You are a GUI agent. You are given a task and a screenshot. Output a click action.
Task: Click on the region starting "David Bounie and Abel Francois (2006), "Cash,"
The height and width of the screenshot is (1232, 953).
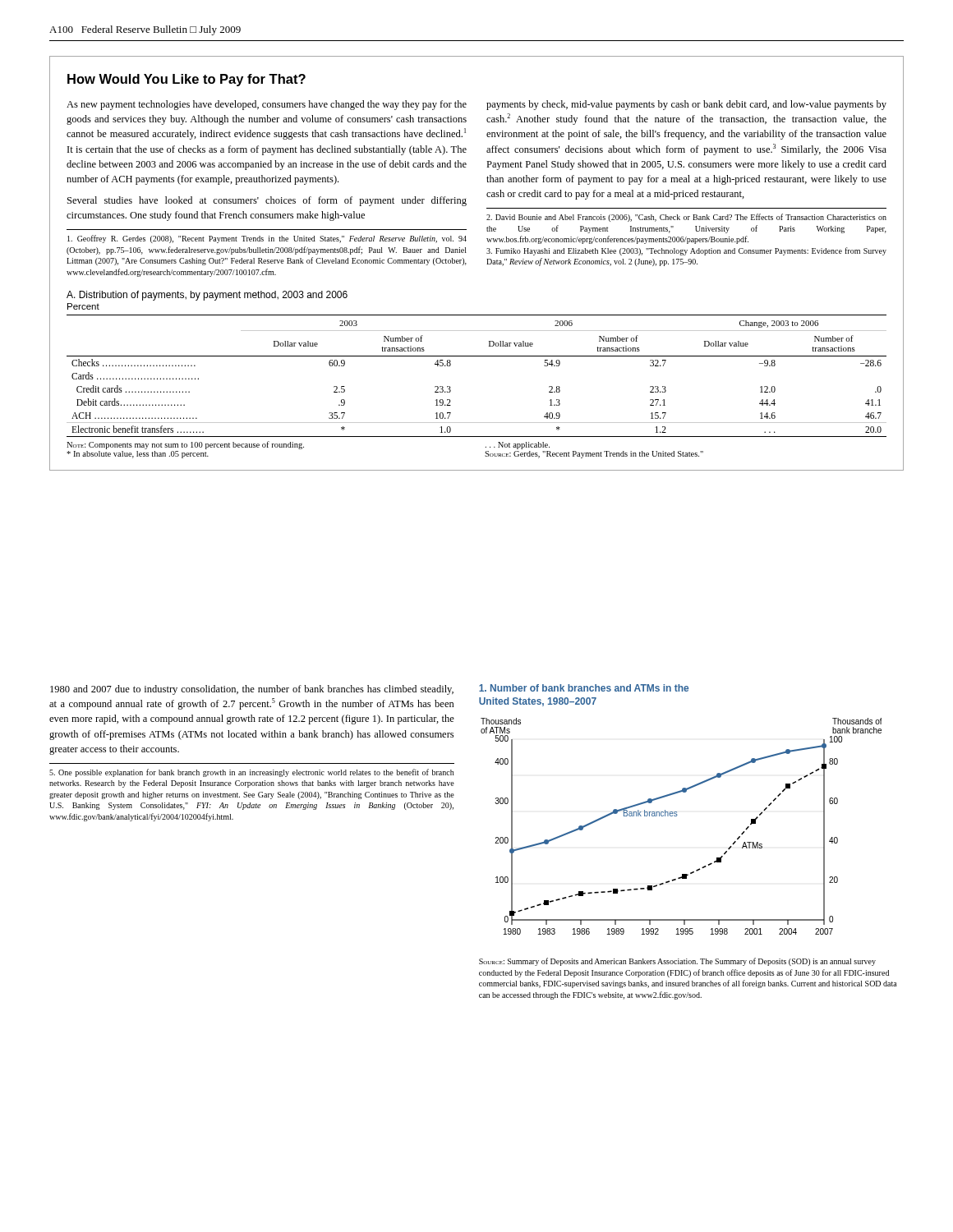click(x=686, y=240)
